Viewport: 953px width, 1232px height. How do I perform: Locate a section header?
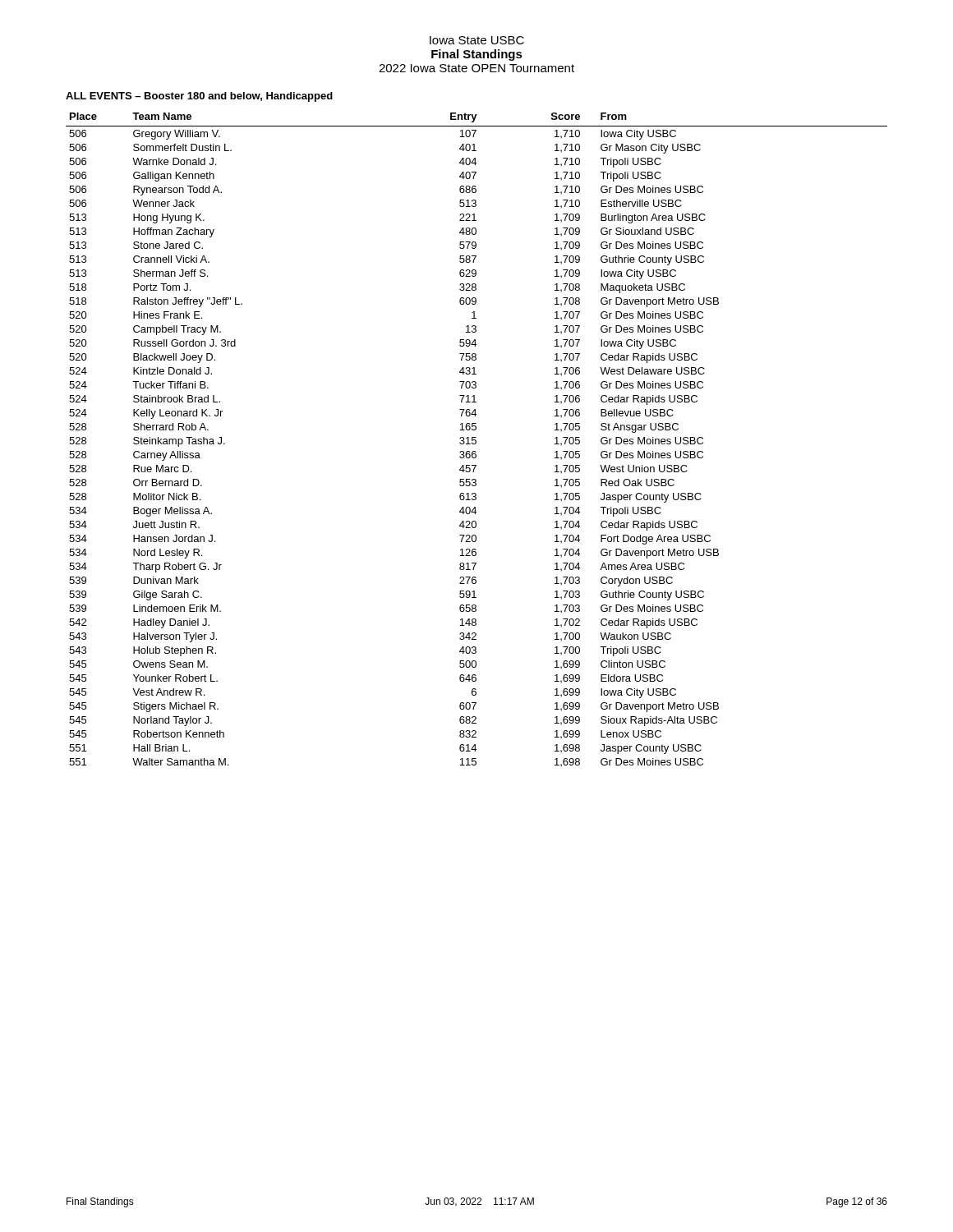pyautogui.click(x=199, y=96)
